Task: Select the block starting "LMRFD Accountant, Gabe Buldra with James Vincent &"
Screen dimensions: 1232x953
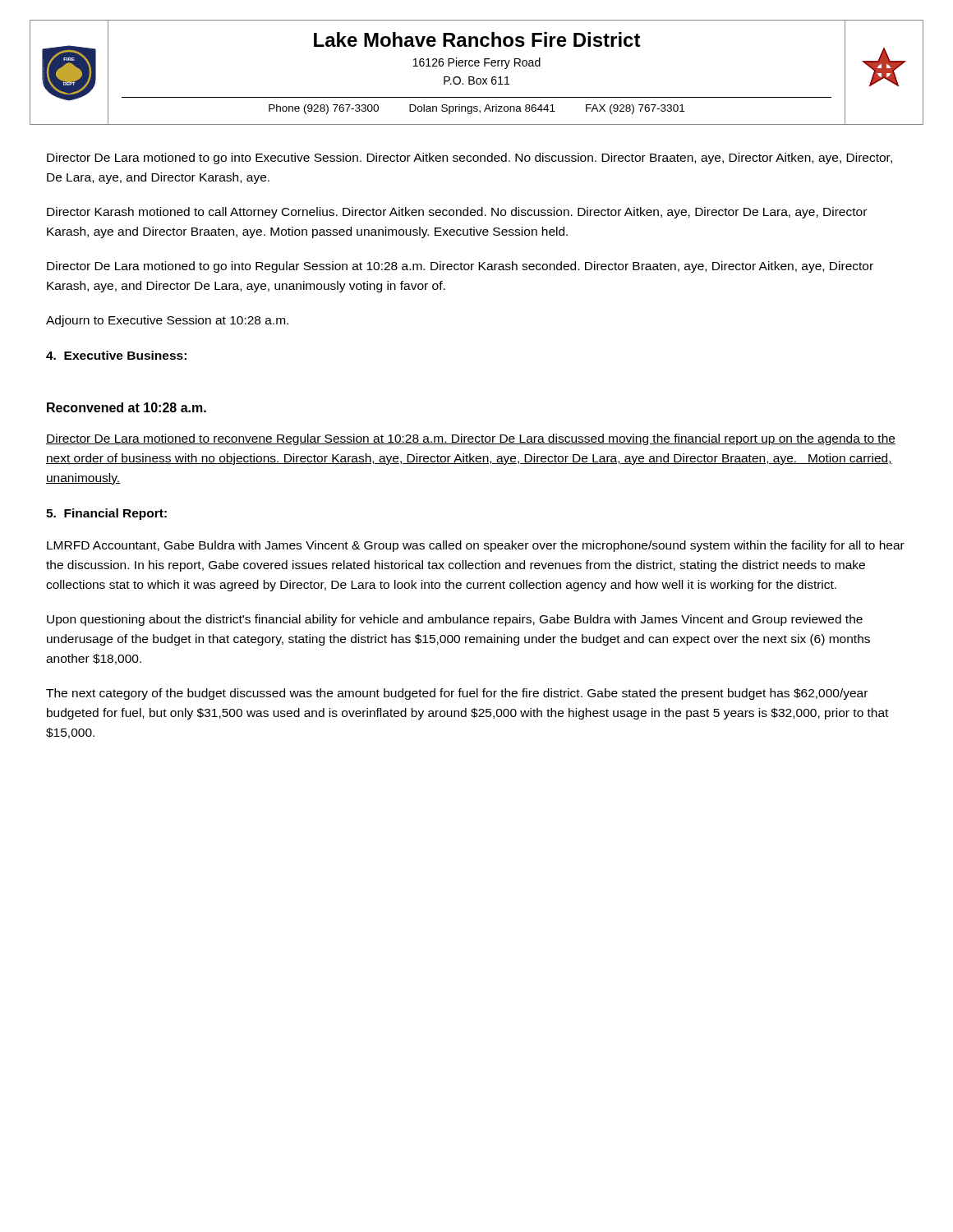Action: 475,565
